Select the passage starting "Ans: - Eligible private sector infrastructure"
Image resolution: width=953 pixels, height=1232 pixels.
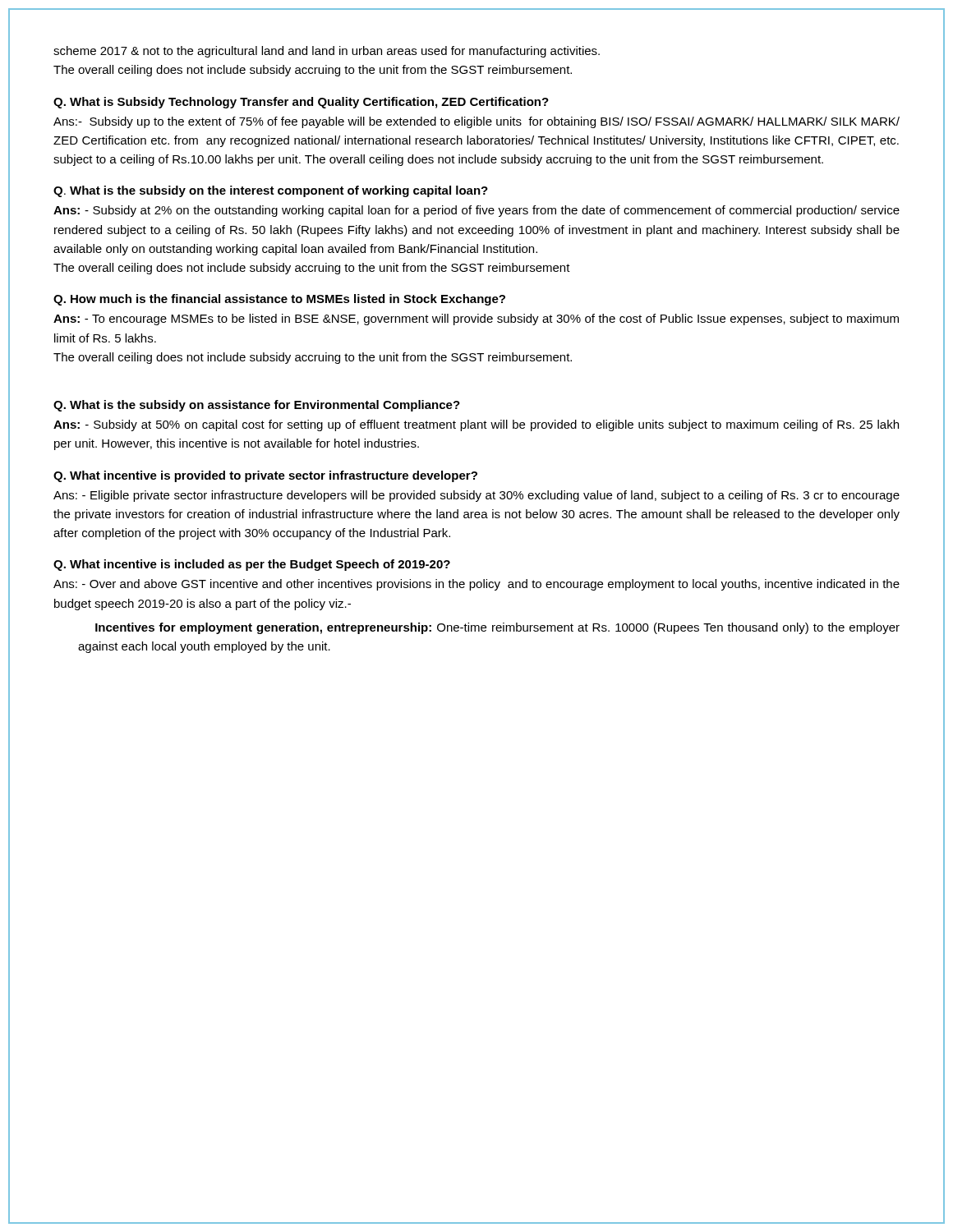(476, 514)
